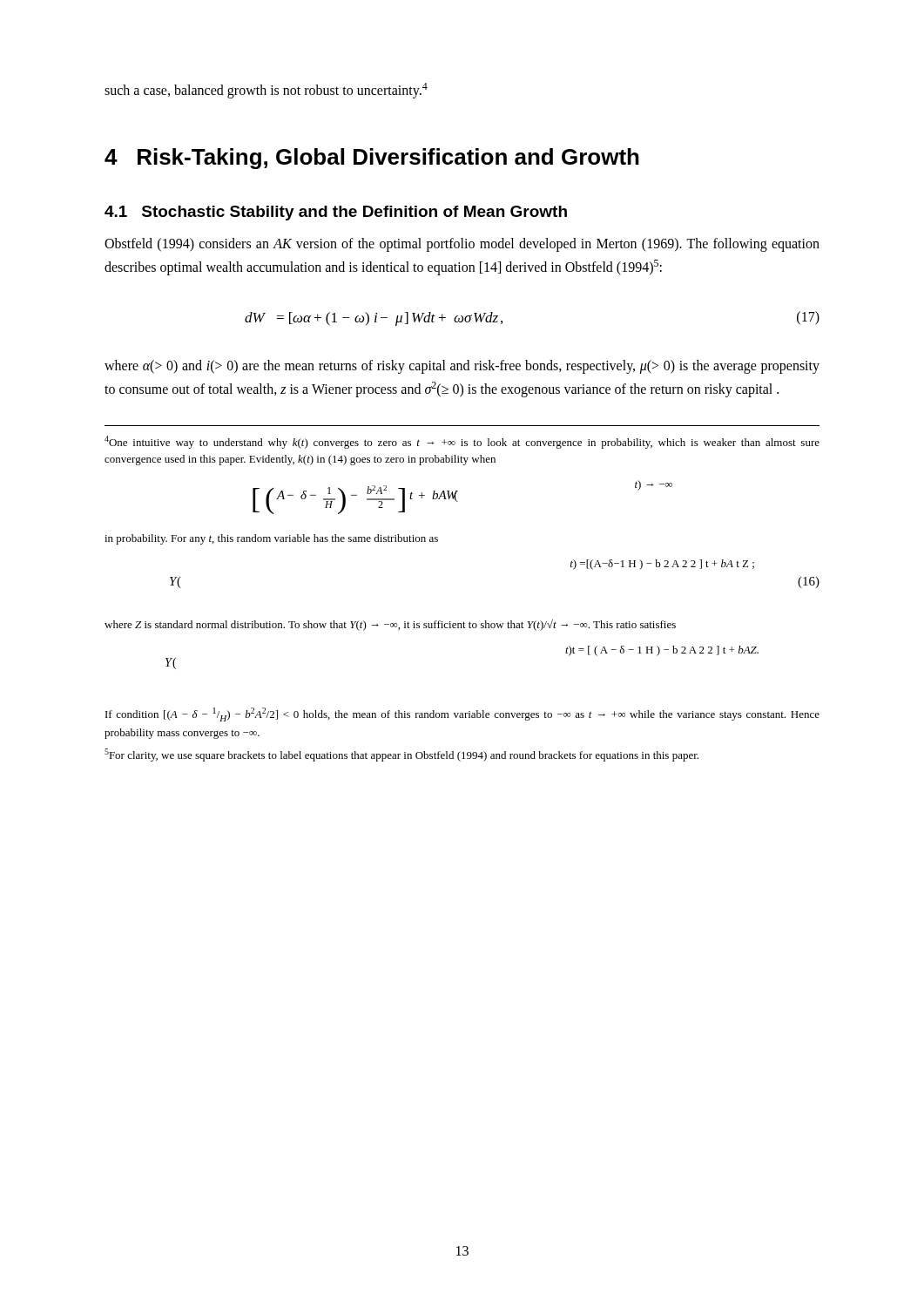Click the passage that begins "4One intuitive way to understand why"
Screen dimensions: 1307x924
[x=462, y=450]
